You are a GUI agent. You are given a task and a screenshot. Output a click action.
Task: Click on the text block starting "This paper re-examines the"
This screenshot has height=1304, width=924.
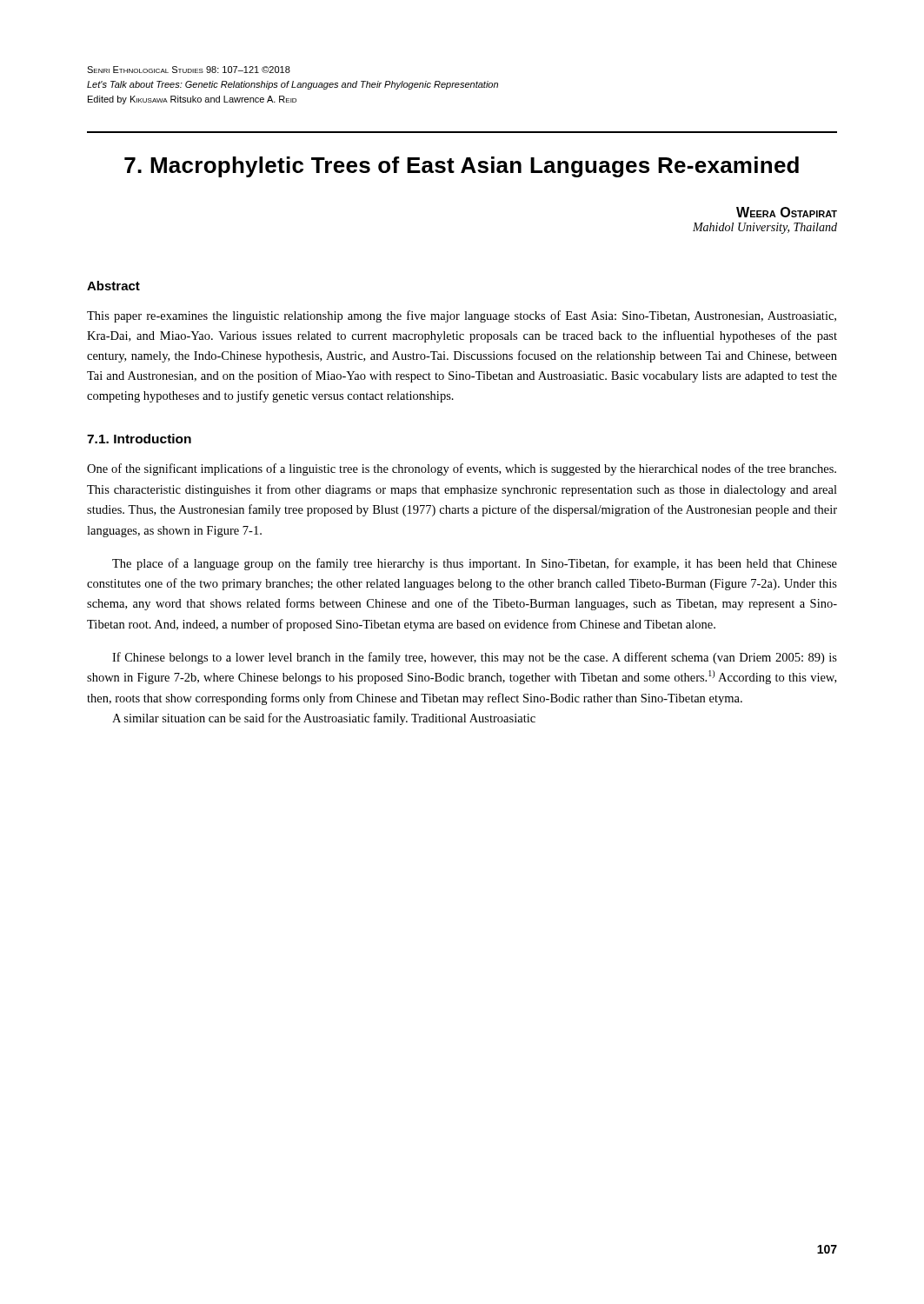point(462,356)
